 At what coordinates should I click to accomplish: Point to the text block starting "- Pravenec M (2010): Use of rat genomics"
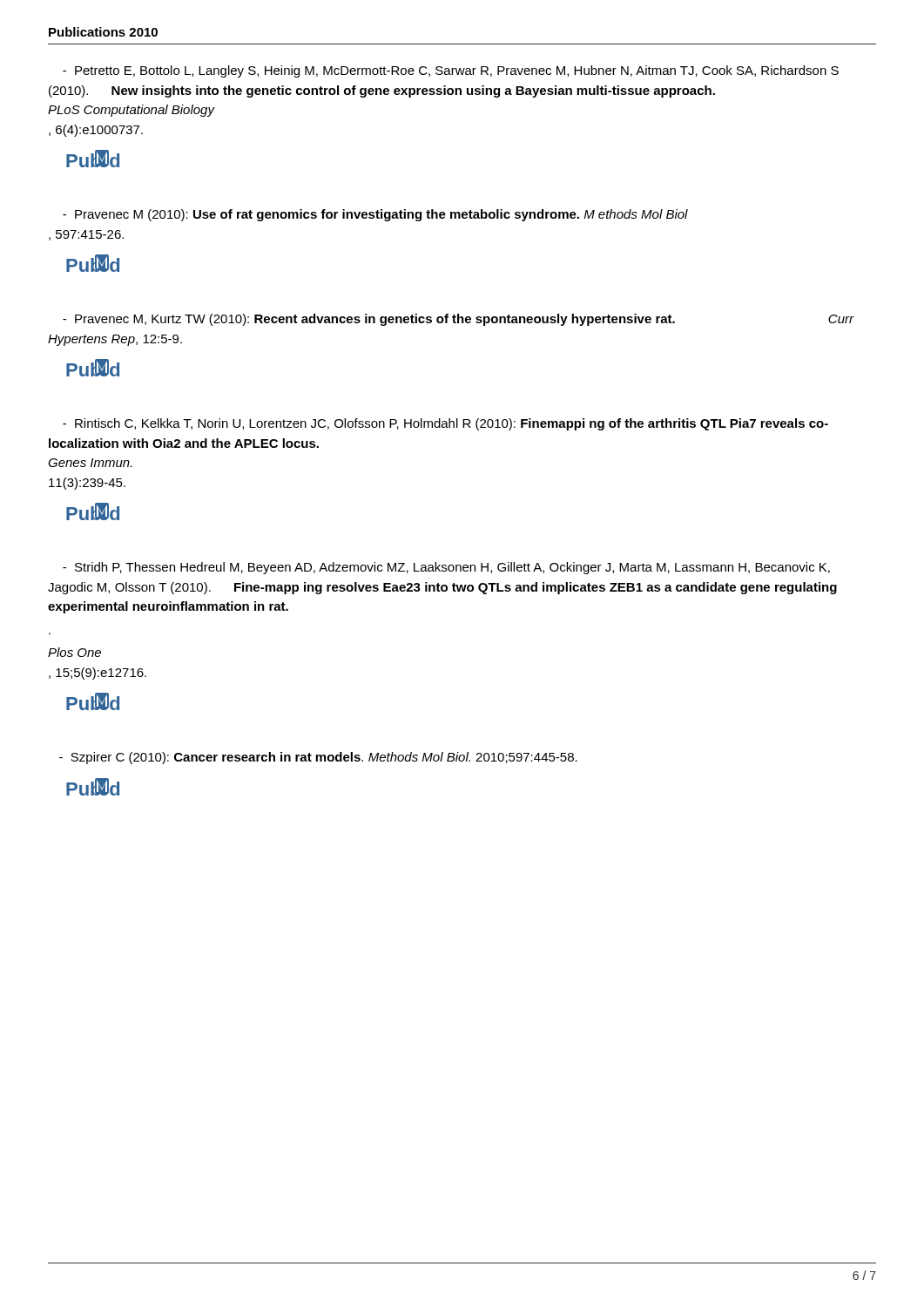[x=375, y=215]
